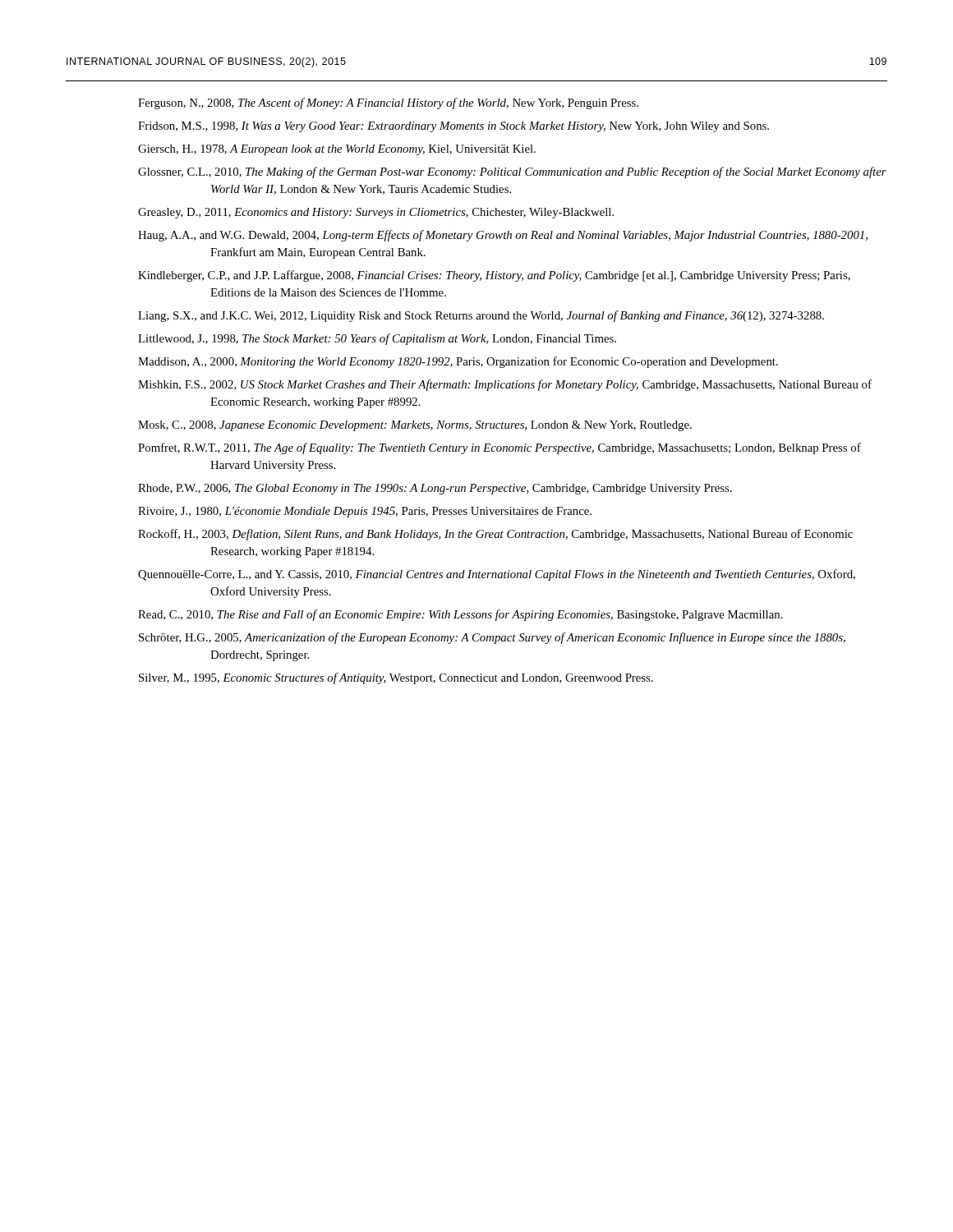
Task: Locate the block of text that opens with "Giersch, H., 1978,"
Action: coord(337,149)
